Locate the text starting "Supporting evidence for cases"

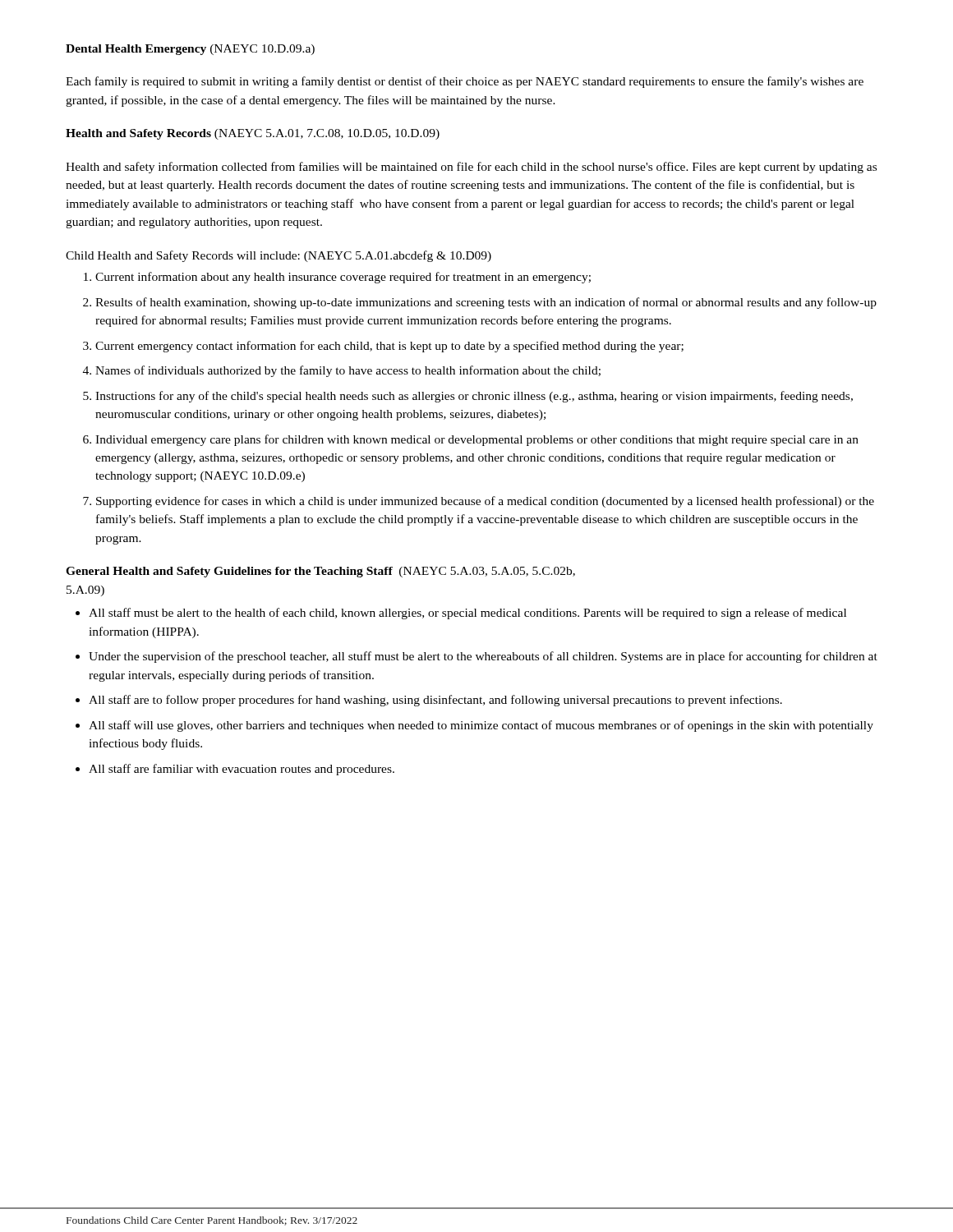(x=485, y=519)
